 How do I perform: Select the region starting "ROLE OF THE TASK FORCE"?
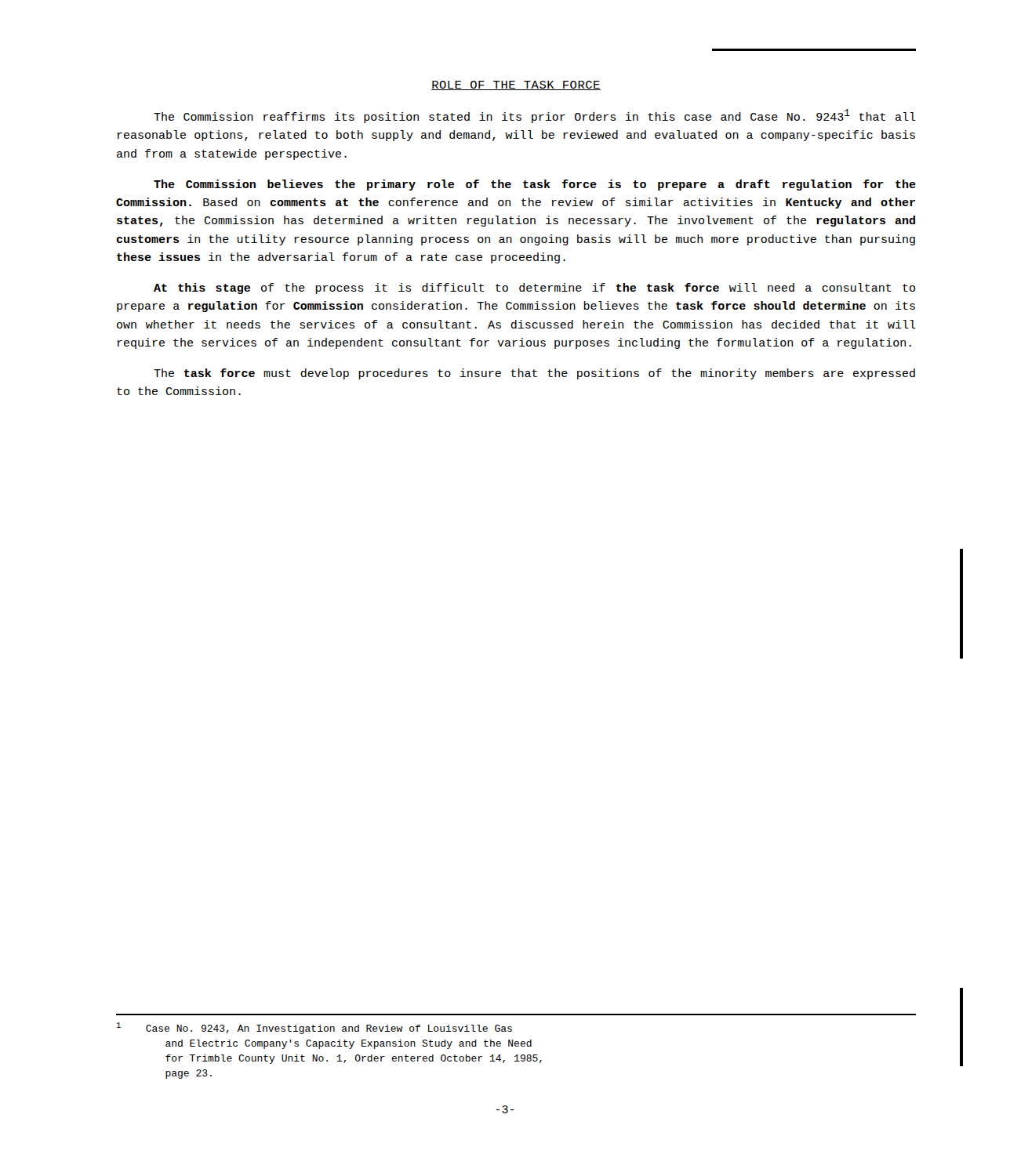tap(516, 85)
